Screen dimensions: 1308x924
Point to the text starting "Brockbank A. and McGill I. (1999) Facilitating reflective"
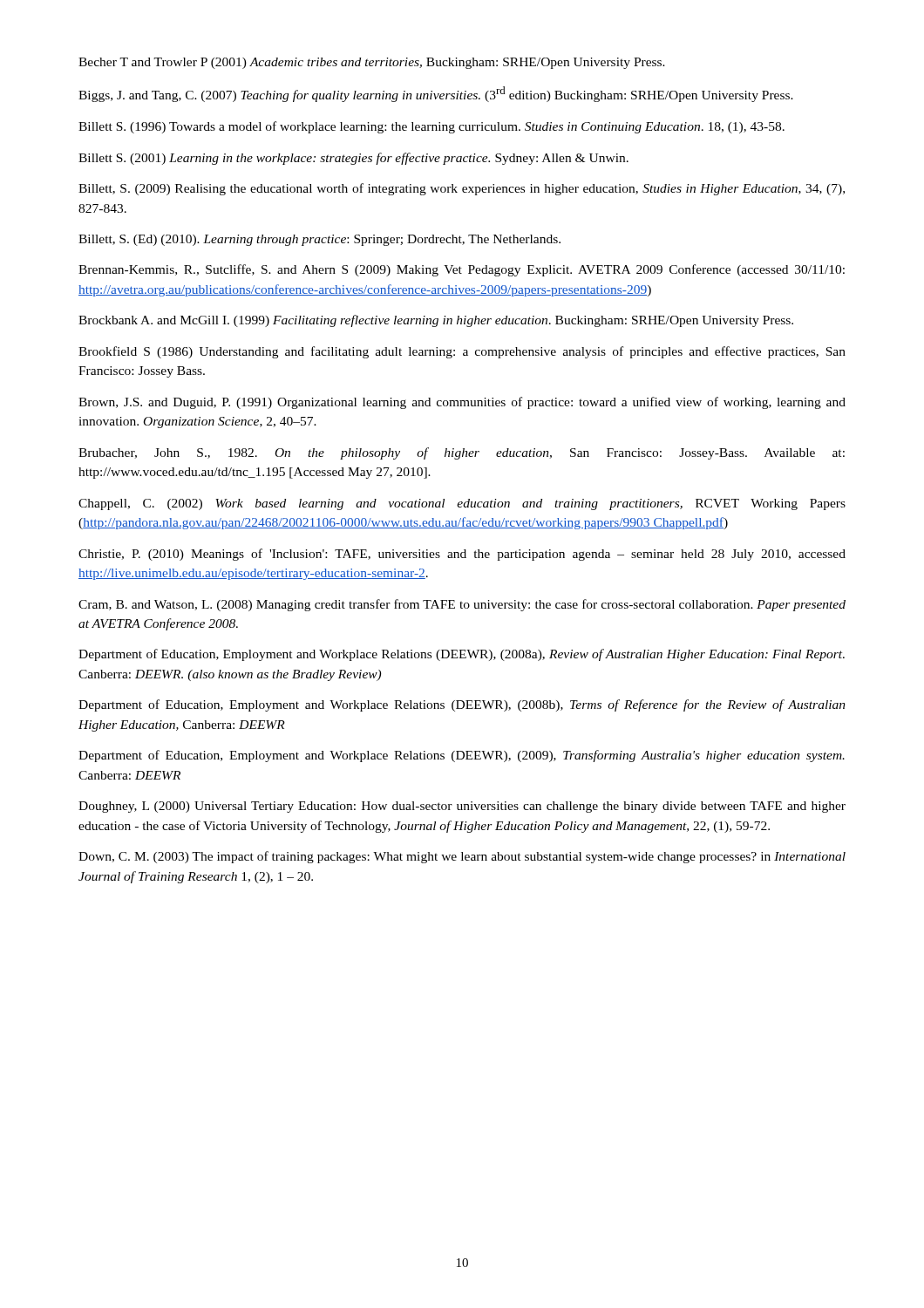coord(436,320)
